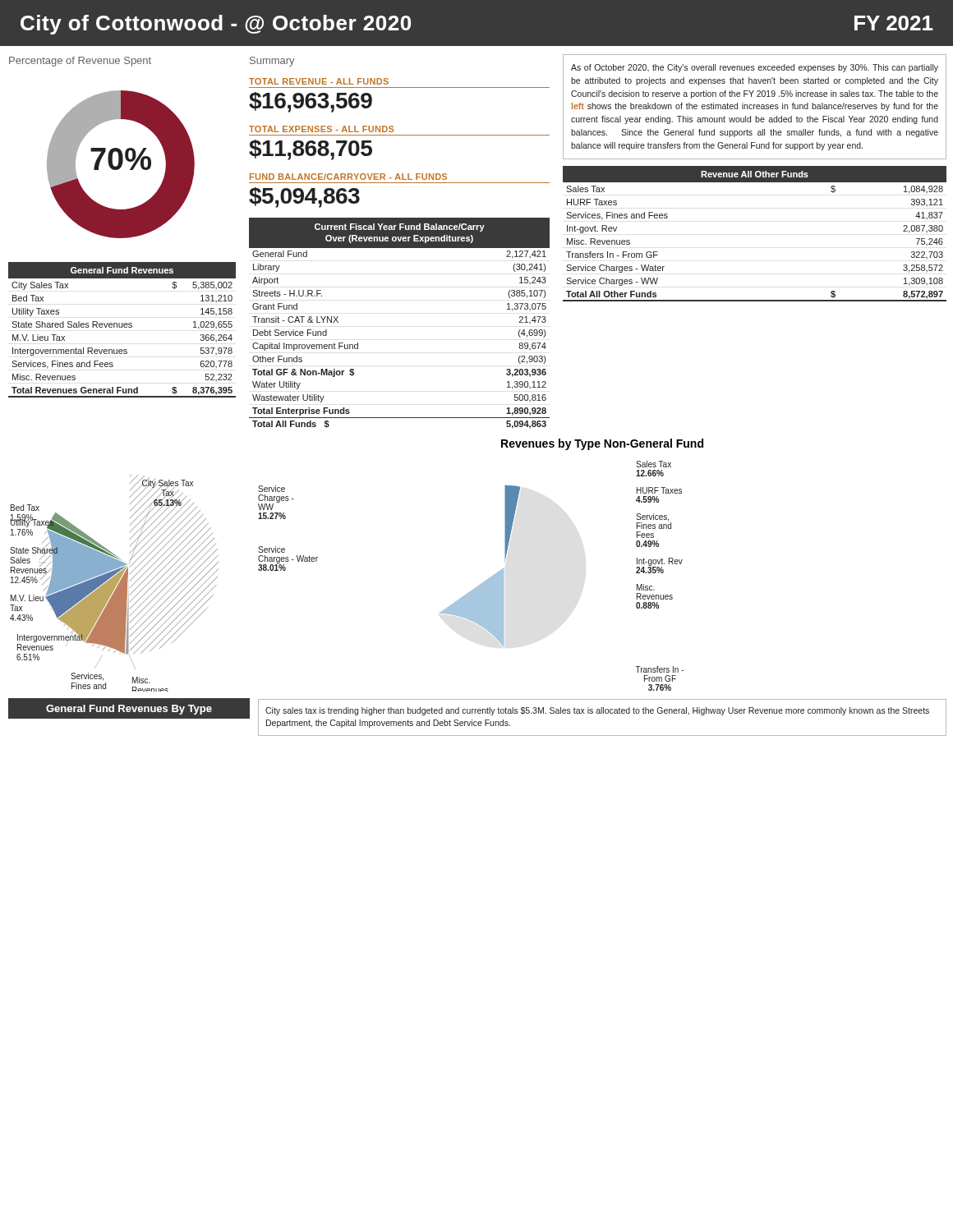Select the block starting "FUND BALANCE/CARRYOVER - ALL FUNDS $5,094,863"
Viewport: 953px width, 1232px height.
pos(399,191)
